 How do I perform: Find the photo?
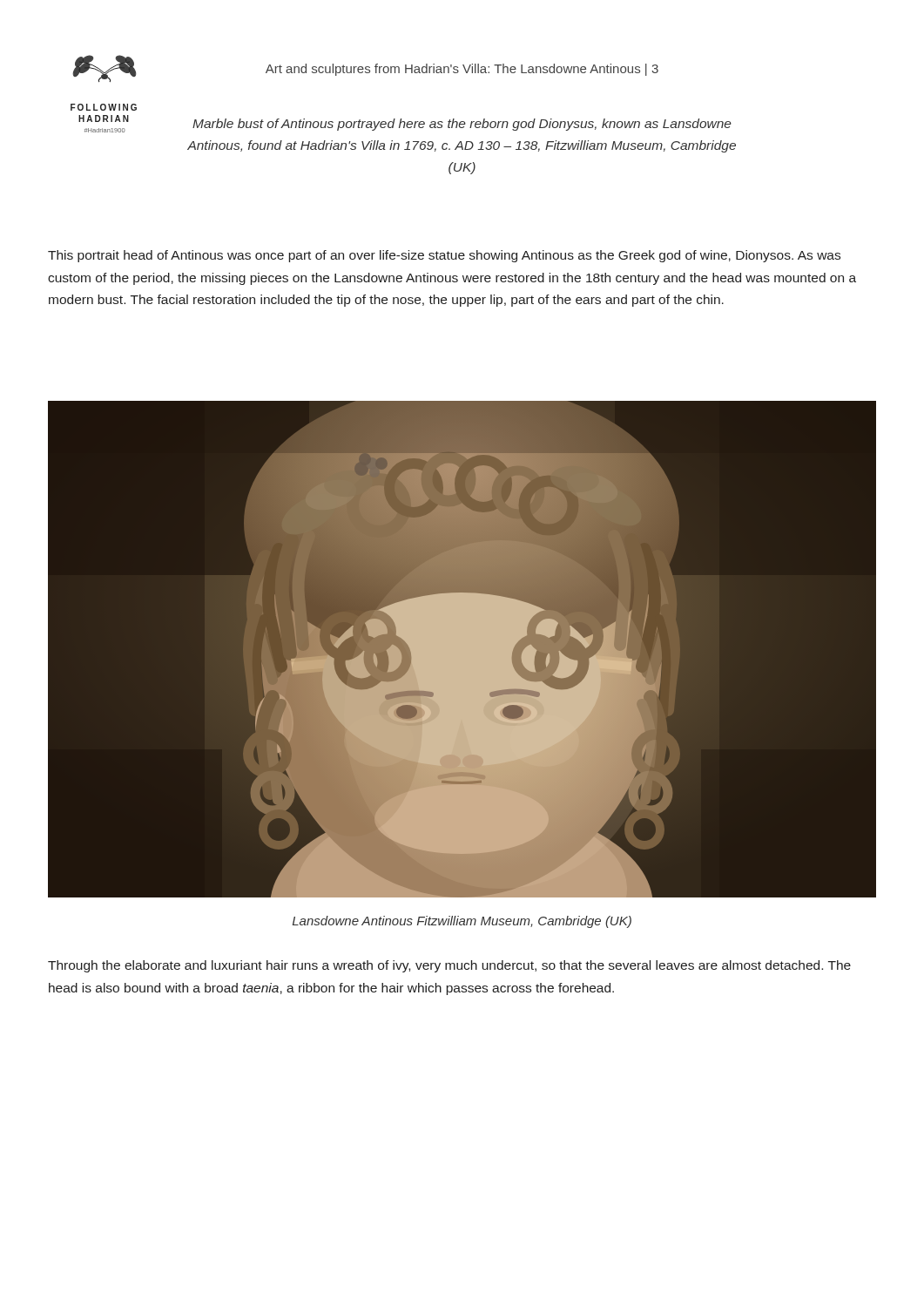pos(462,649)
